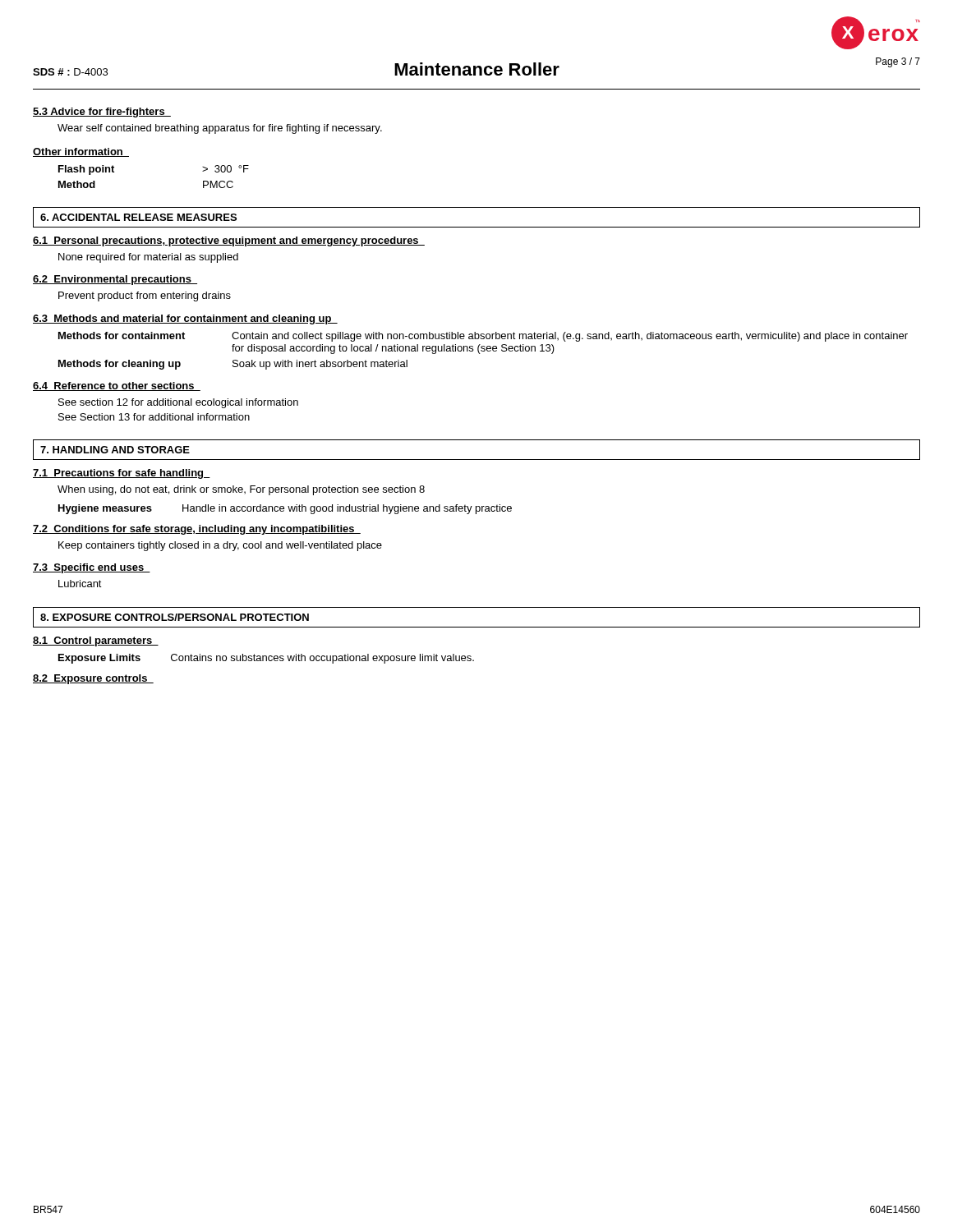The image size is (953, 1232).
Task: Select the block starting "6.1 Personal precautions, protective equipment and"
Action: pos(229,240)
